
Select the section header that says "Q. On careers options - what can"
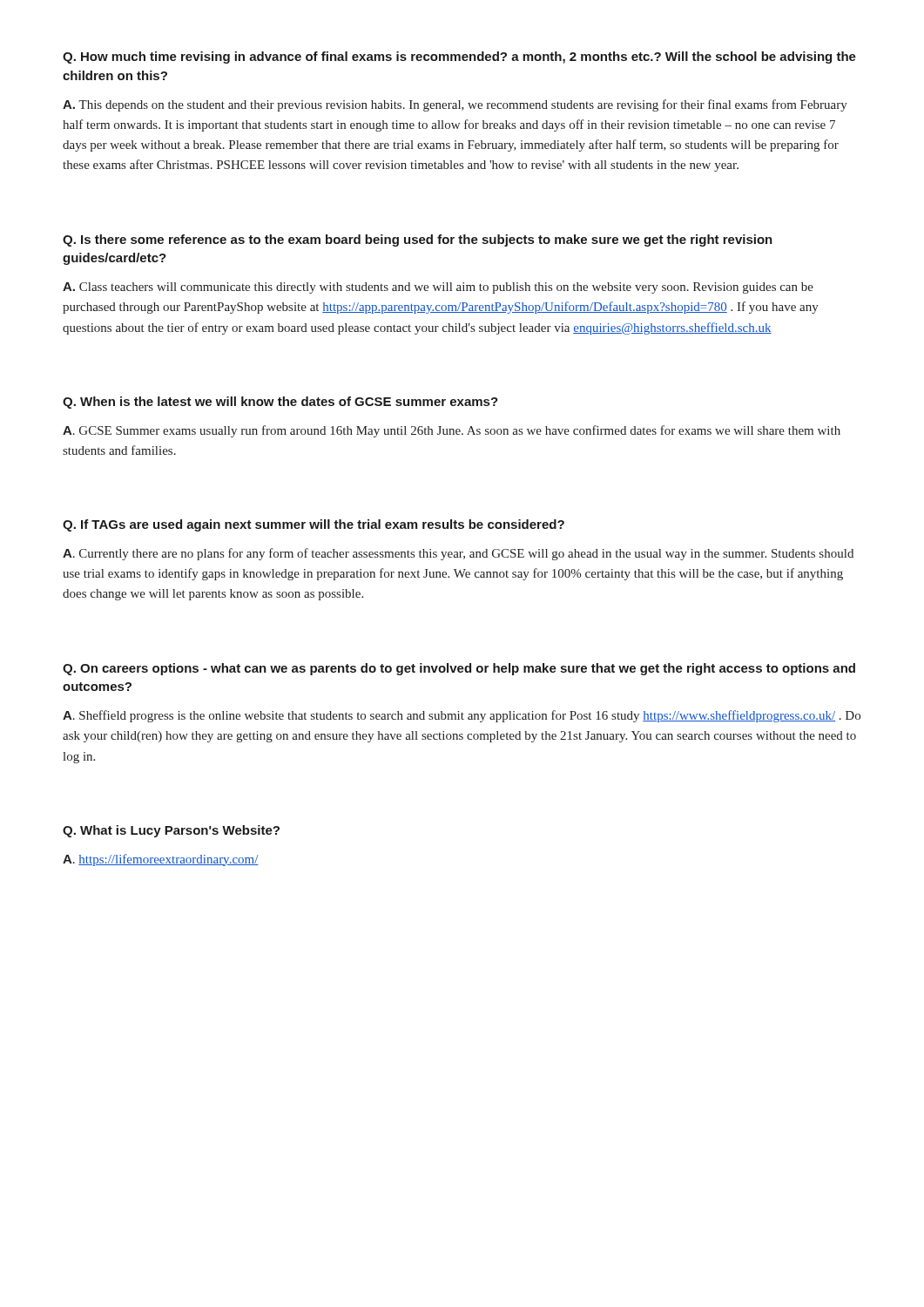(x=459, y=677)
